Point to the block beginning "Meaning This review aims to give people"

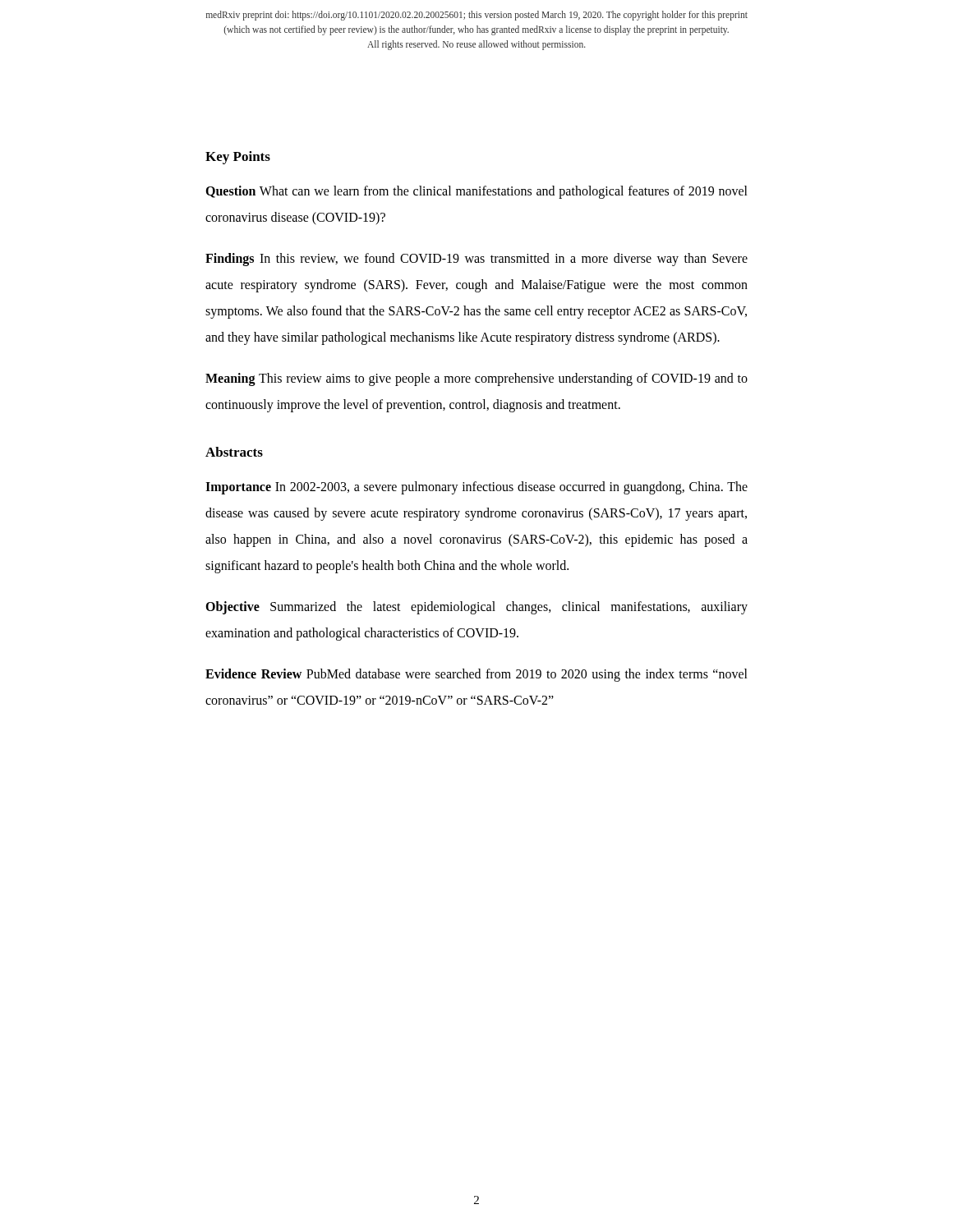pos(476,392)
